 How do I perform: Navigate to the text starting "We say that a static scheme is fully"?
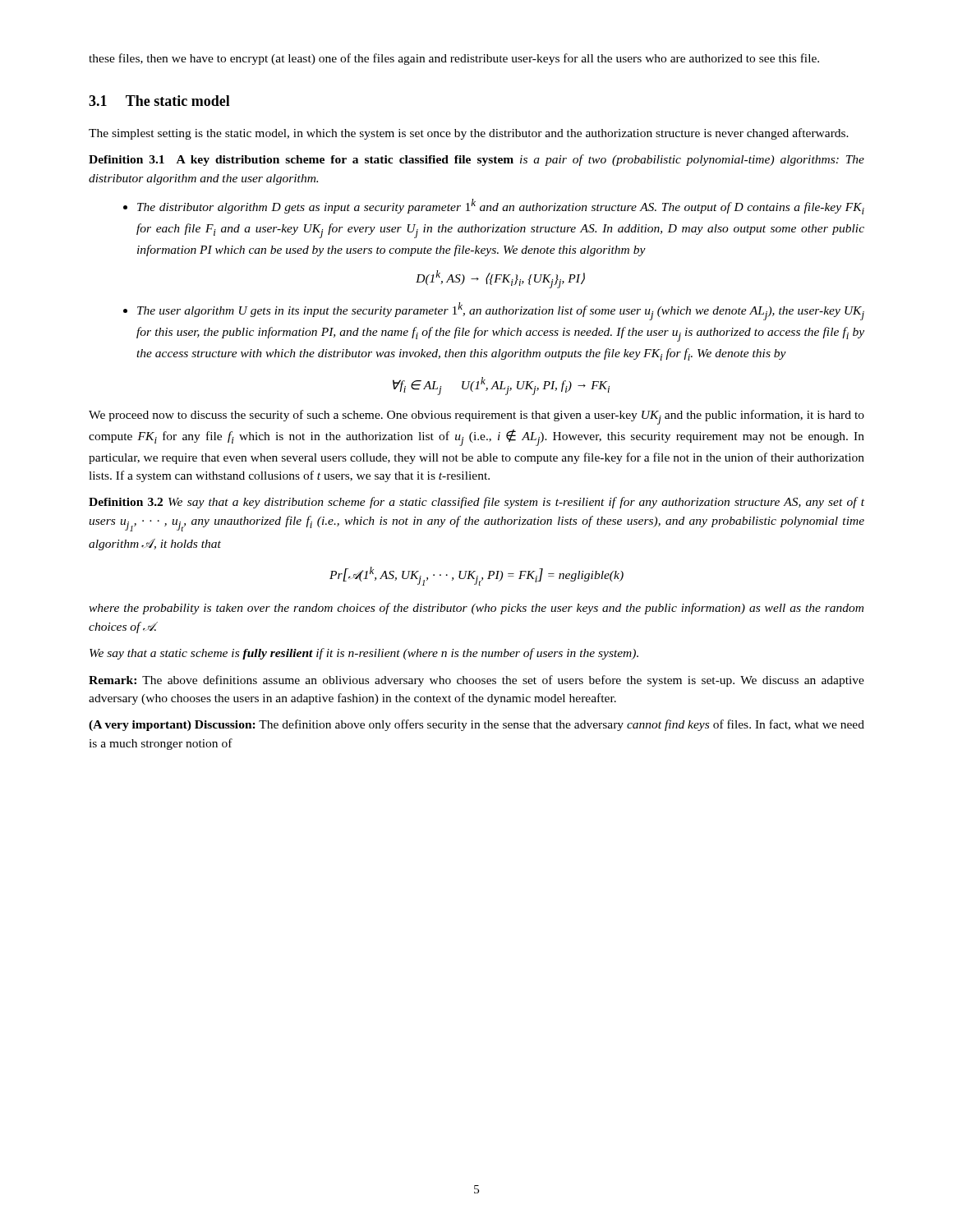364,653
